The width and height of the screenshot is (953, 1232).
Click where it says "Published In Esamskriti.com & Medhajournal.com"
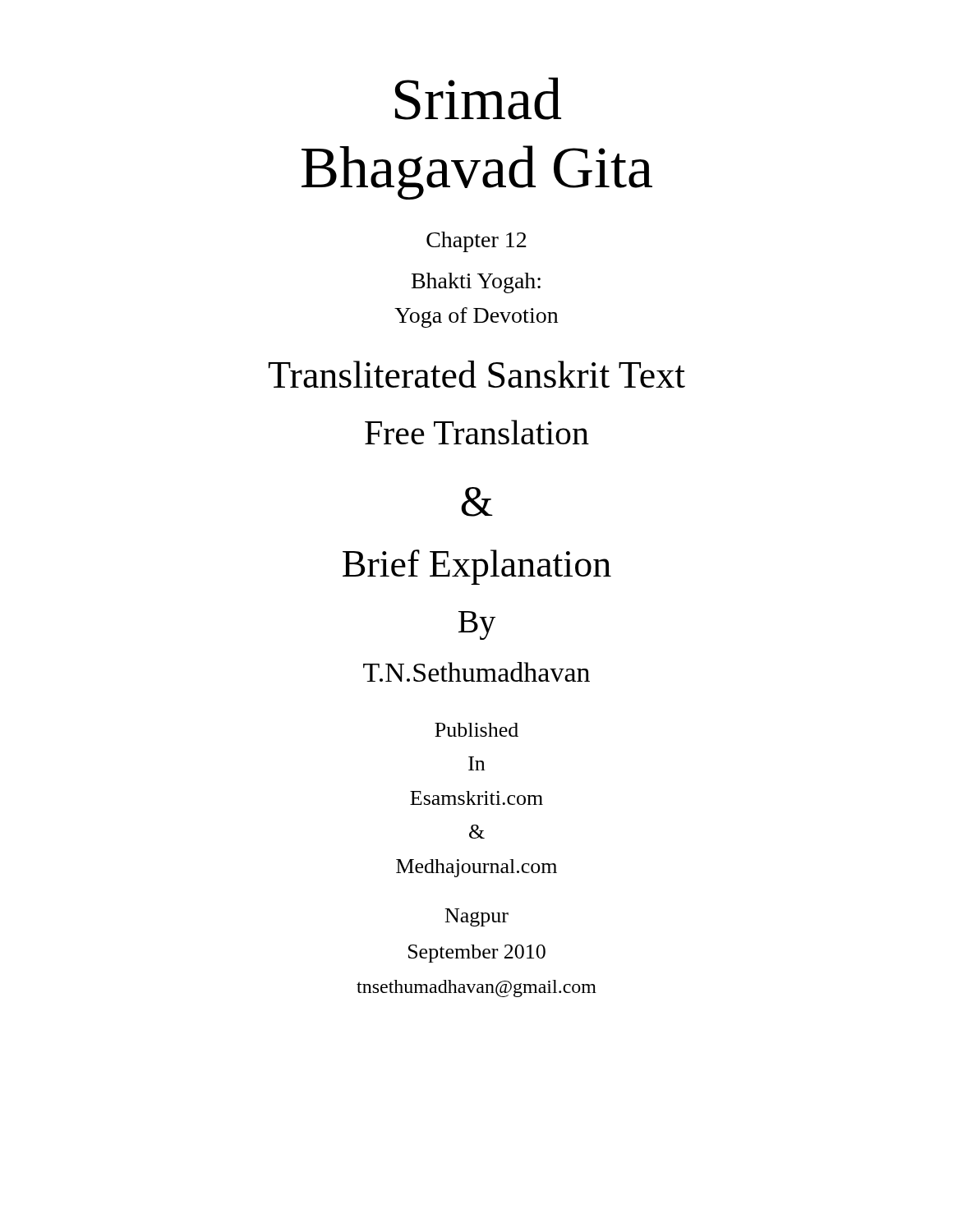pyautogui.click(x=476, y=798)
